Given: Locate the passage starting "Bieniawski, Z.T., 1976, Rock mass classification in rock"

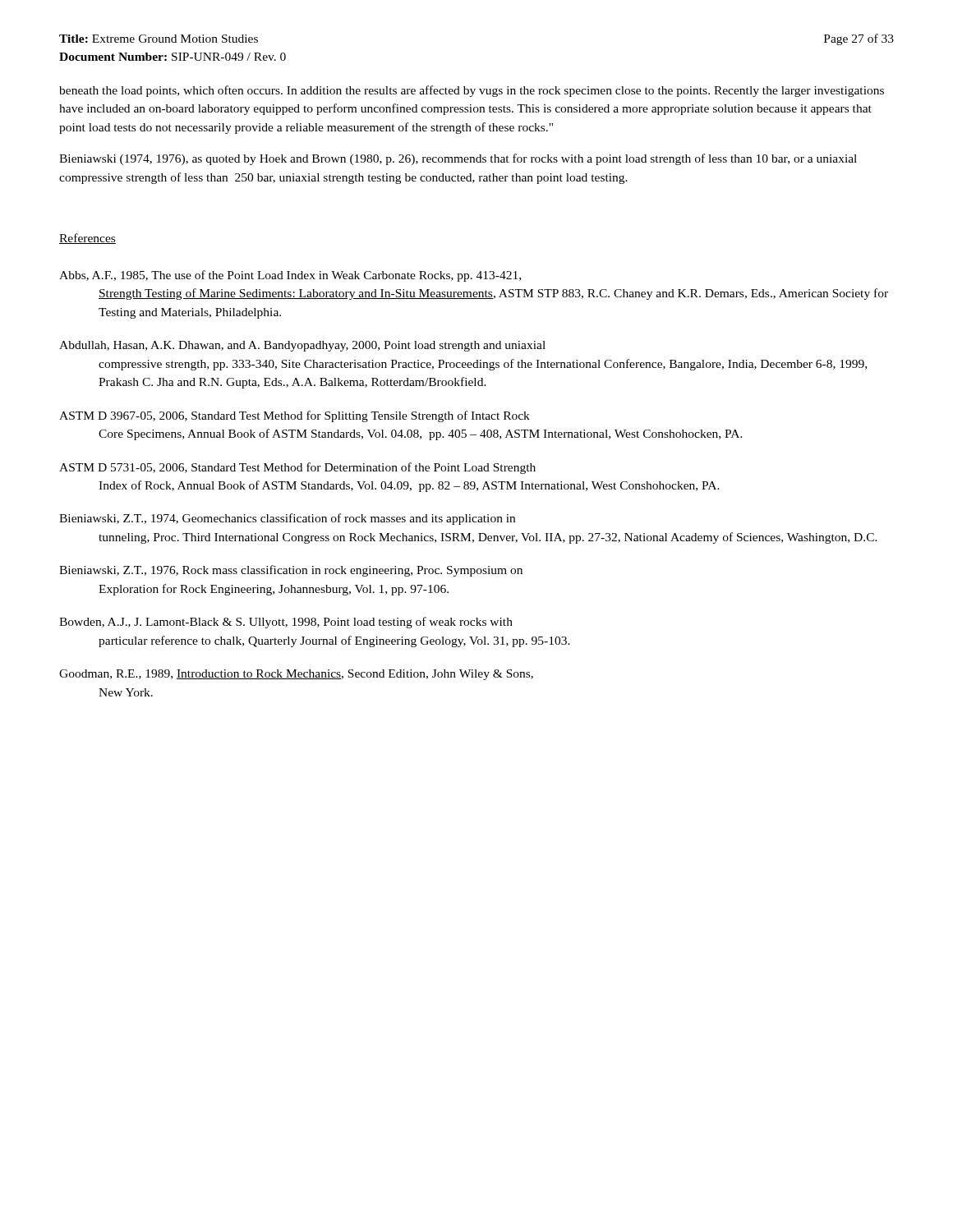Looking at the screenshot, I should click(x=476, y=580).
